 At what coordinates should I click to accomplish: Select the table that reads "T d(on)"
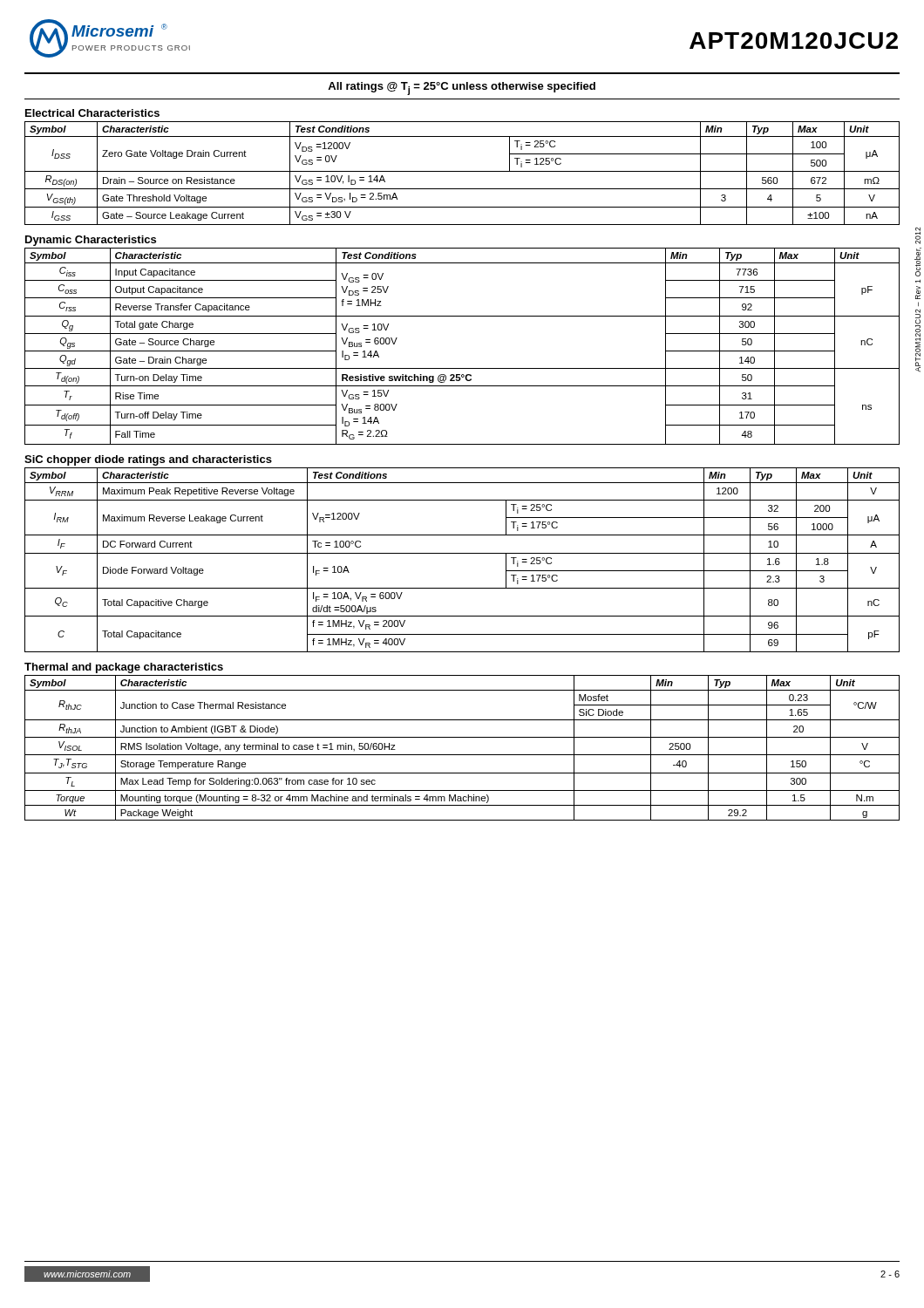[462, 346]
